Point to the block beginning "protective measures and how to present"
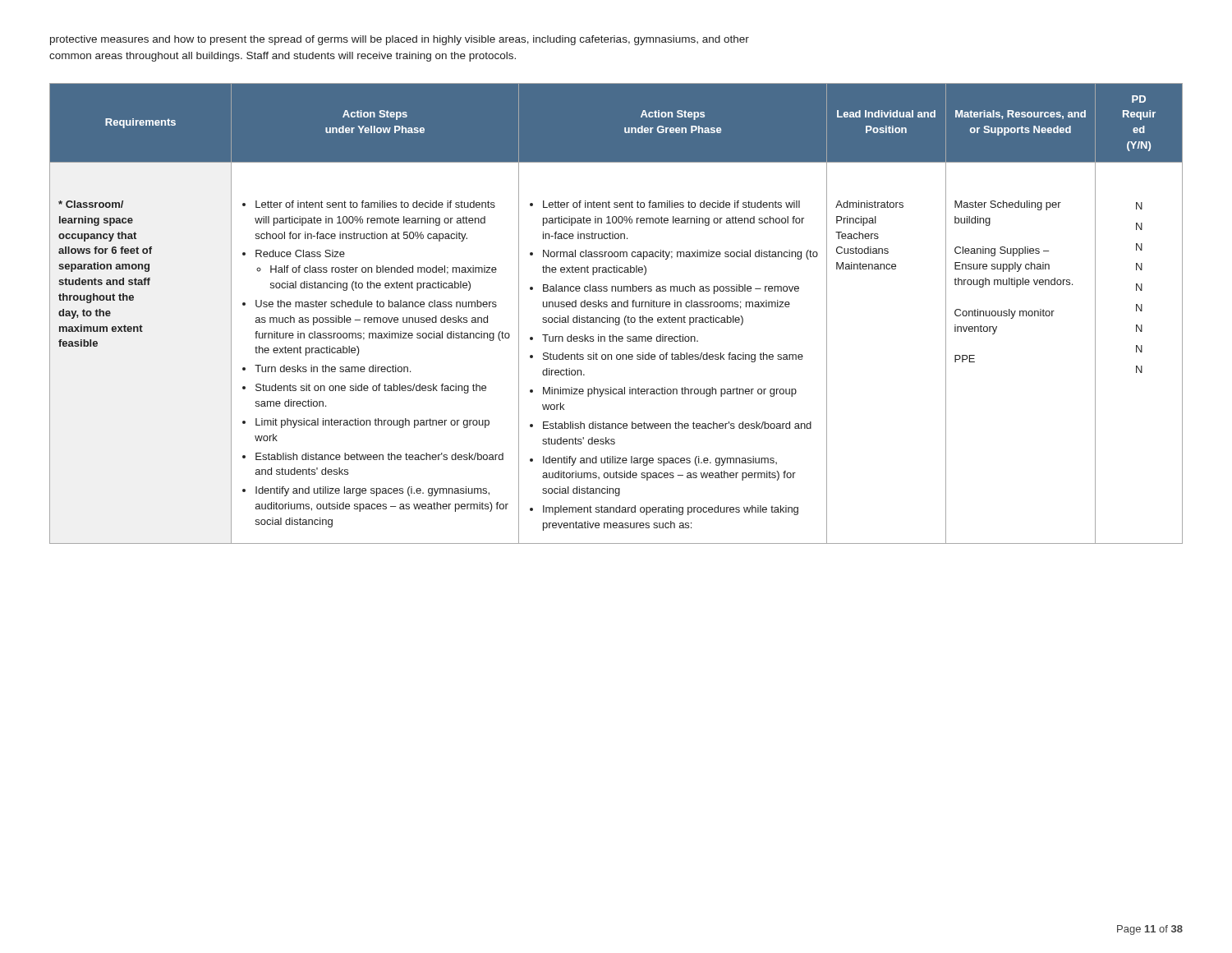The height and width of the screenshot is (953, 1232). (399, 47)
